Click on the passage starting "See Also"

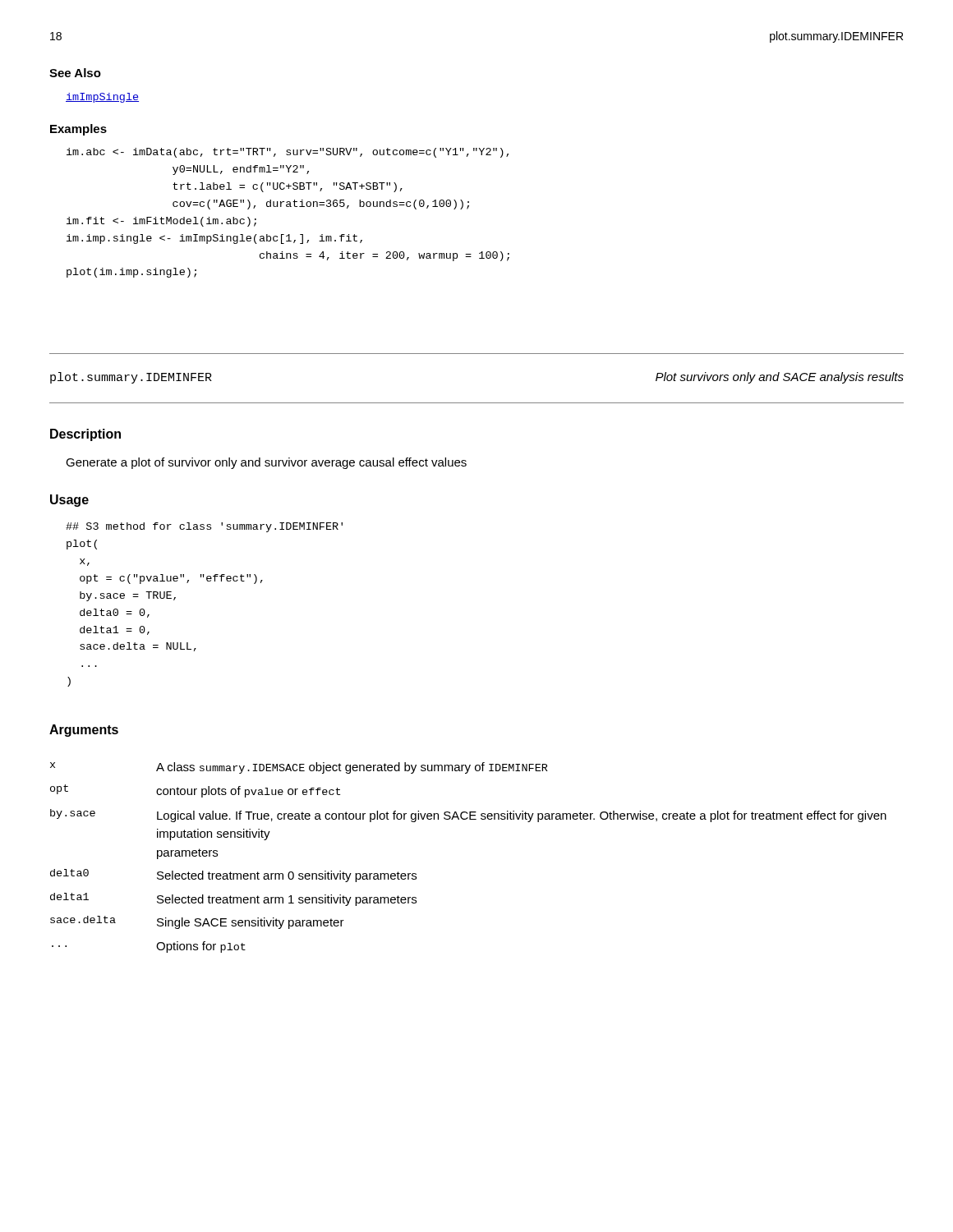(75, 73)
